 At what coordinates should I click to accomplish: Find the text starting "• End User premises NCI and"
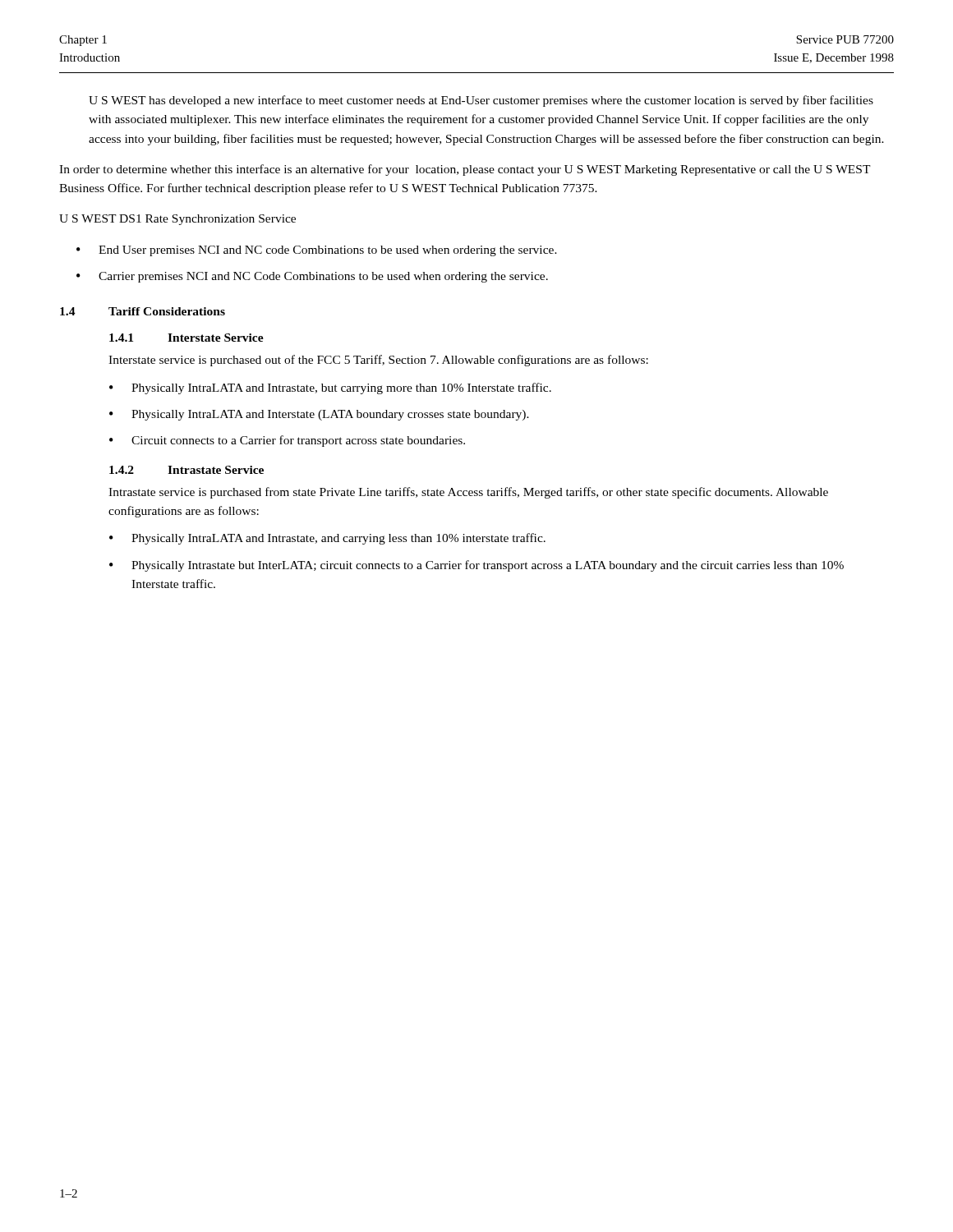click(x=485, y=249)
